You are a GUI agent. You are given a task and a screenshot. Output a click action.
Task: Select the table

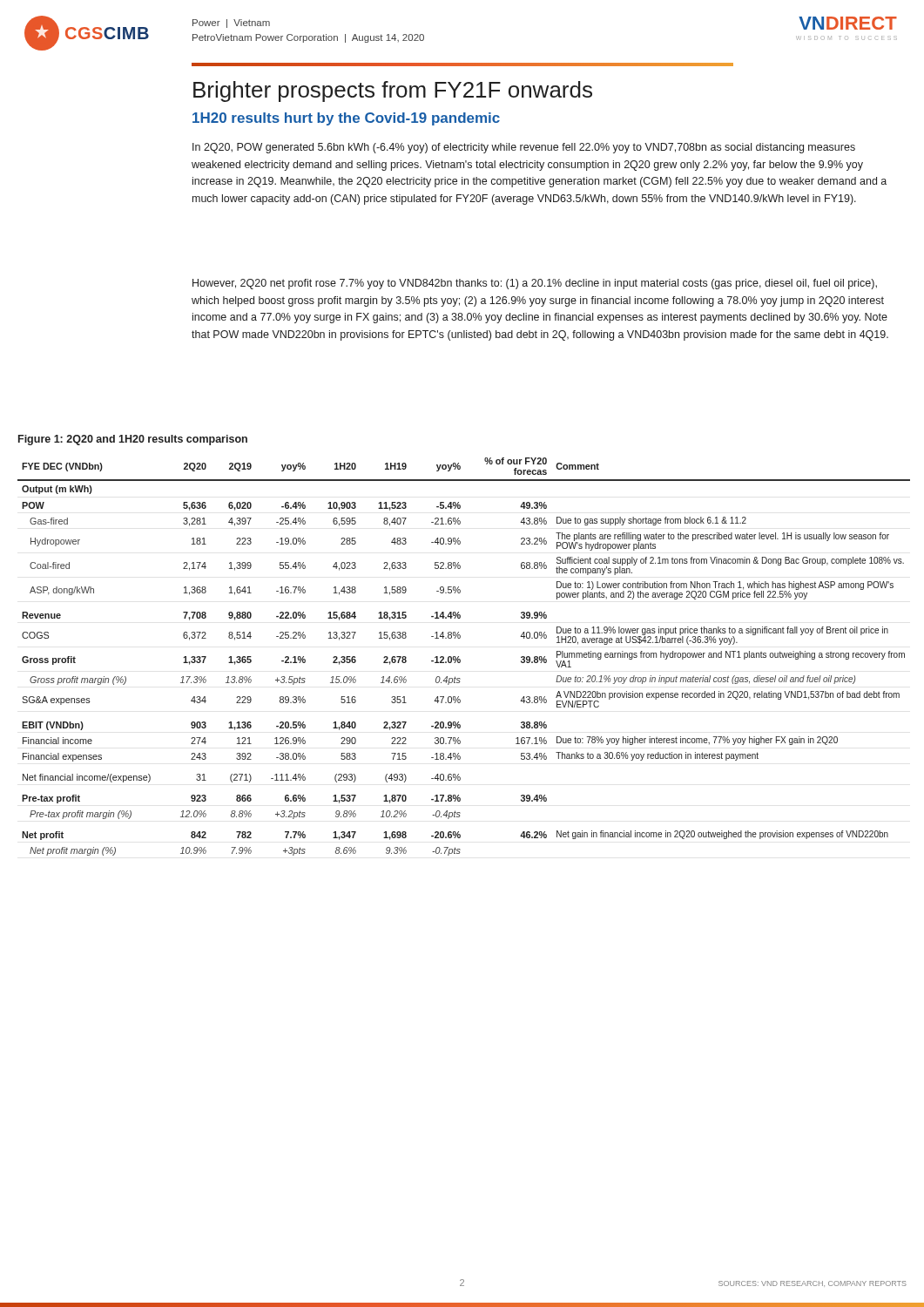point(464,656)
